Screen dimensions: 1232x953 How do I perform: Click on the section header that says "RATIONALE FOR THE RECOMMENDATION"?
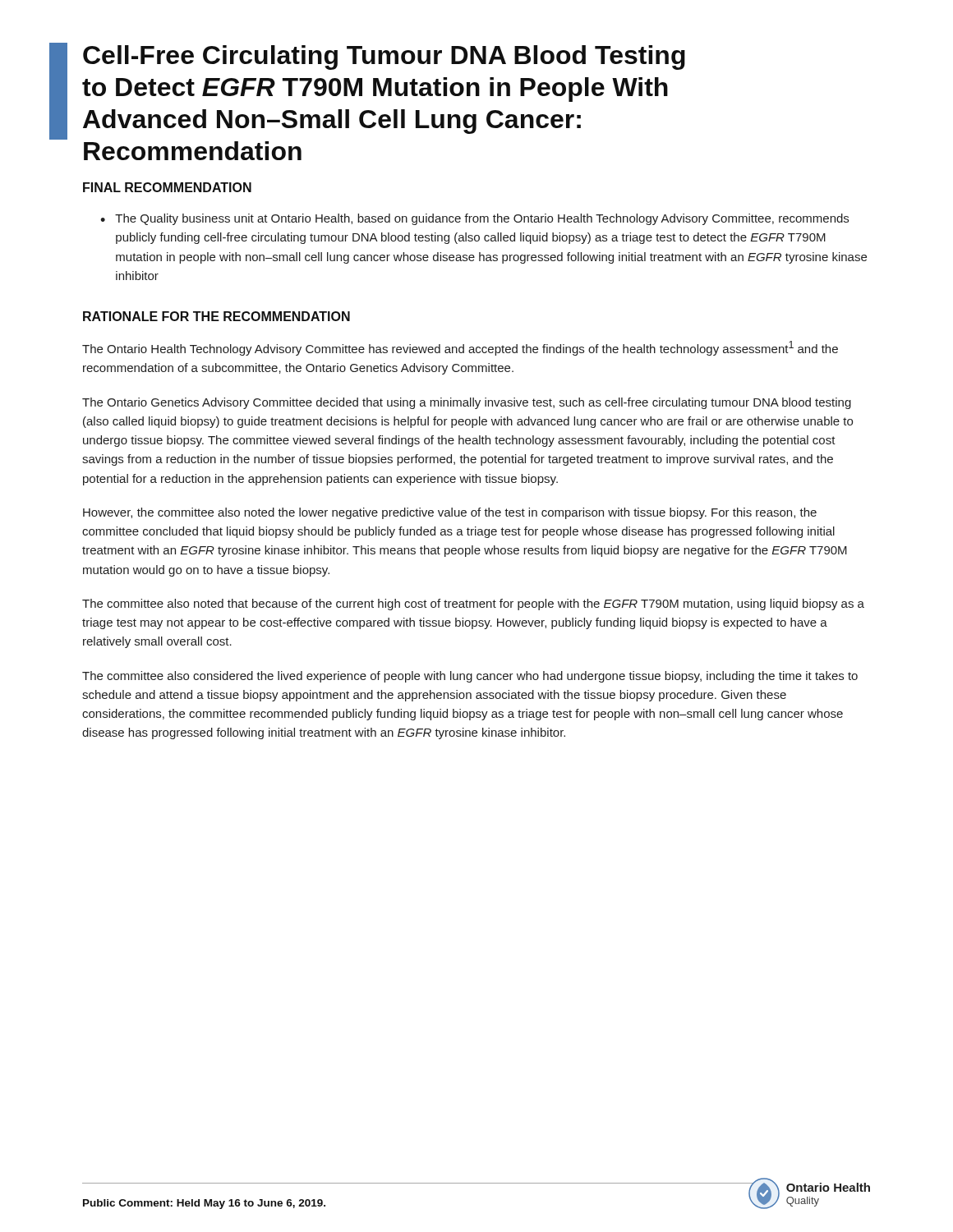(x=216, y=317)
